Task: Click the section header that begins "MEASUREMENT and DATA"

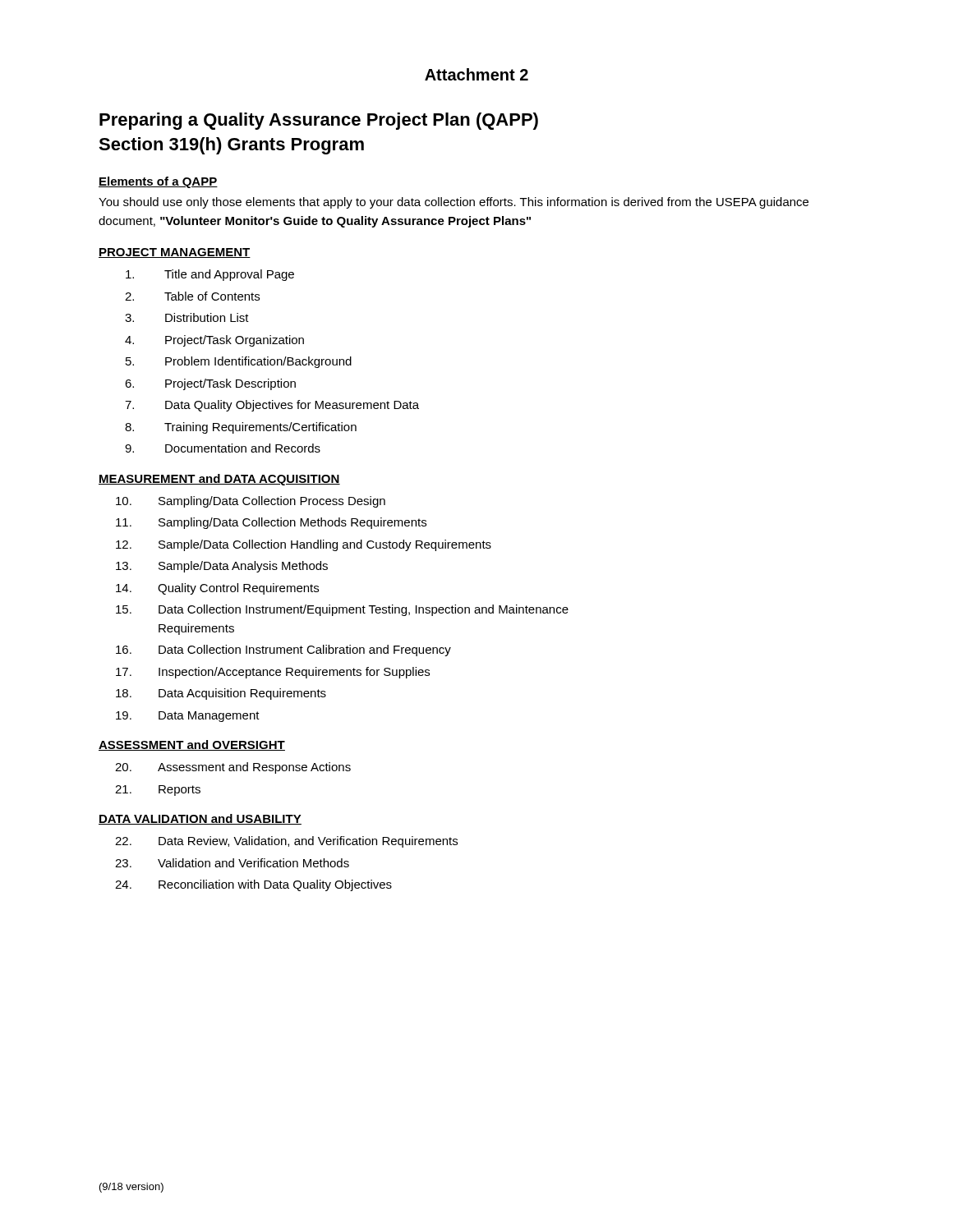Action: point(219,478)
